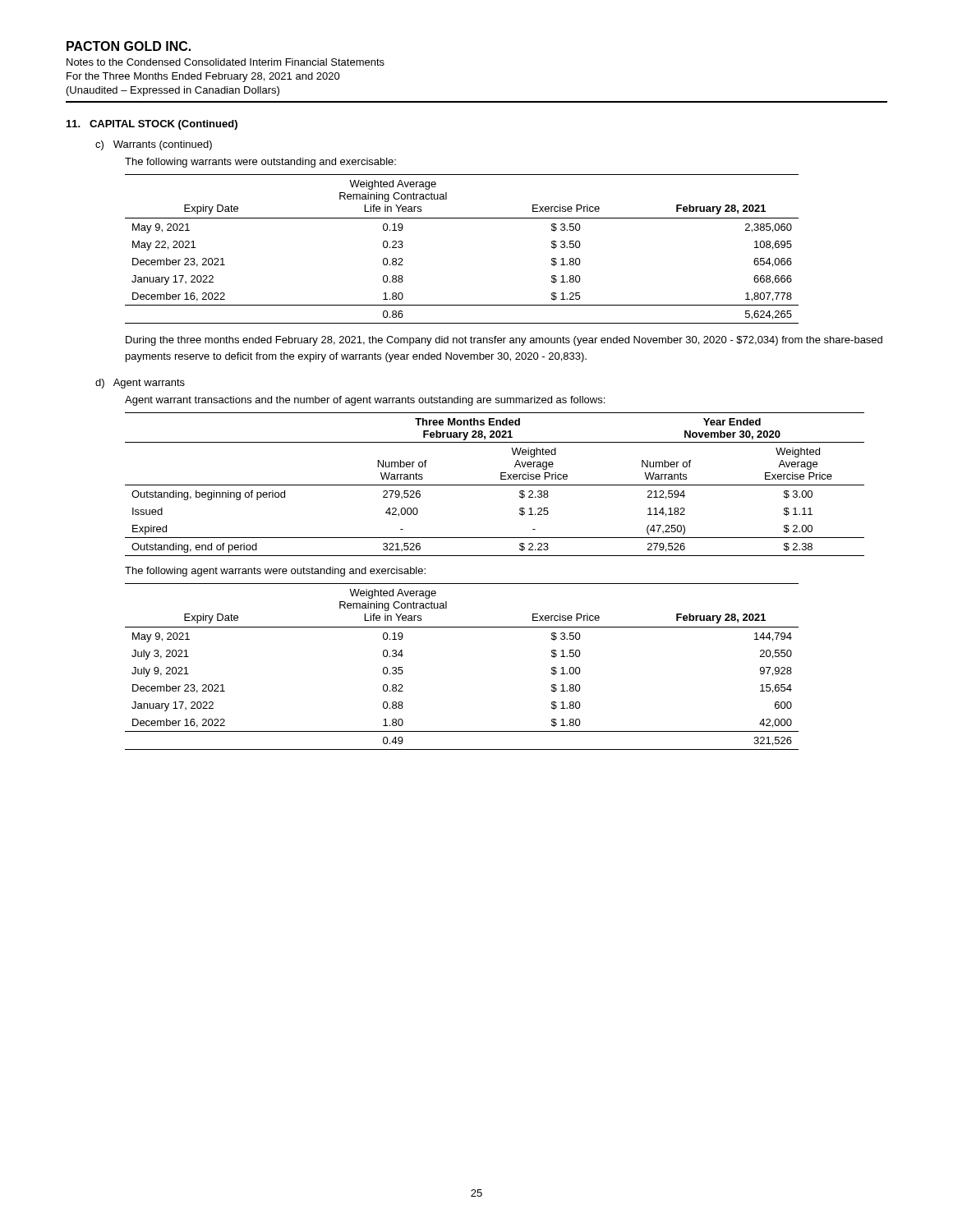Viewport: 953px width, 1232px height.
Task: Click on the element starting "c) Warrants (continued)"
Action: [154, 144]
